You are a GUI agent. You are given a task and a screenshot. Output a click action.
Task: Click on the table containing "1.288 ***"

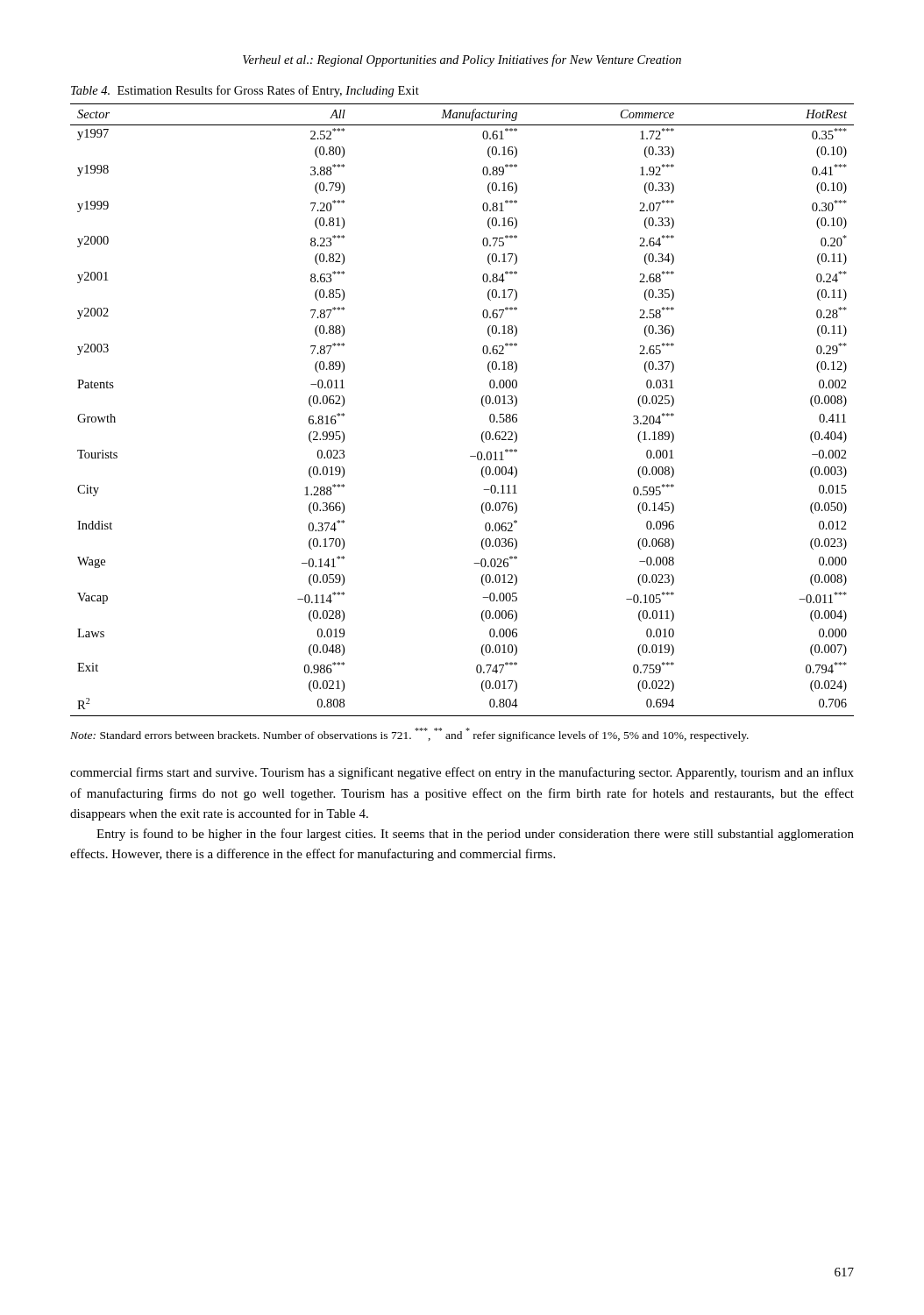tap(462, 410)
